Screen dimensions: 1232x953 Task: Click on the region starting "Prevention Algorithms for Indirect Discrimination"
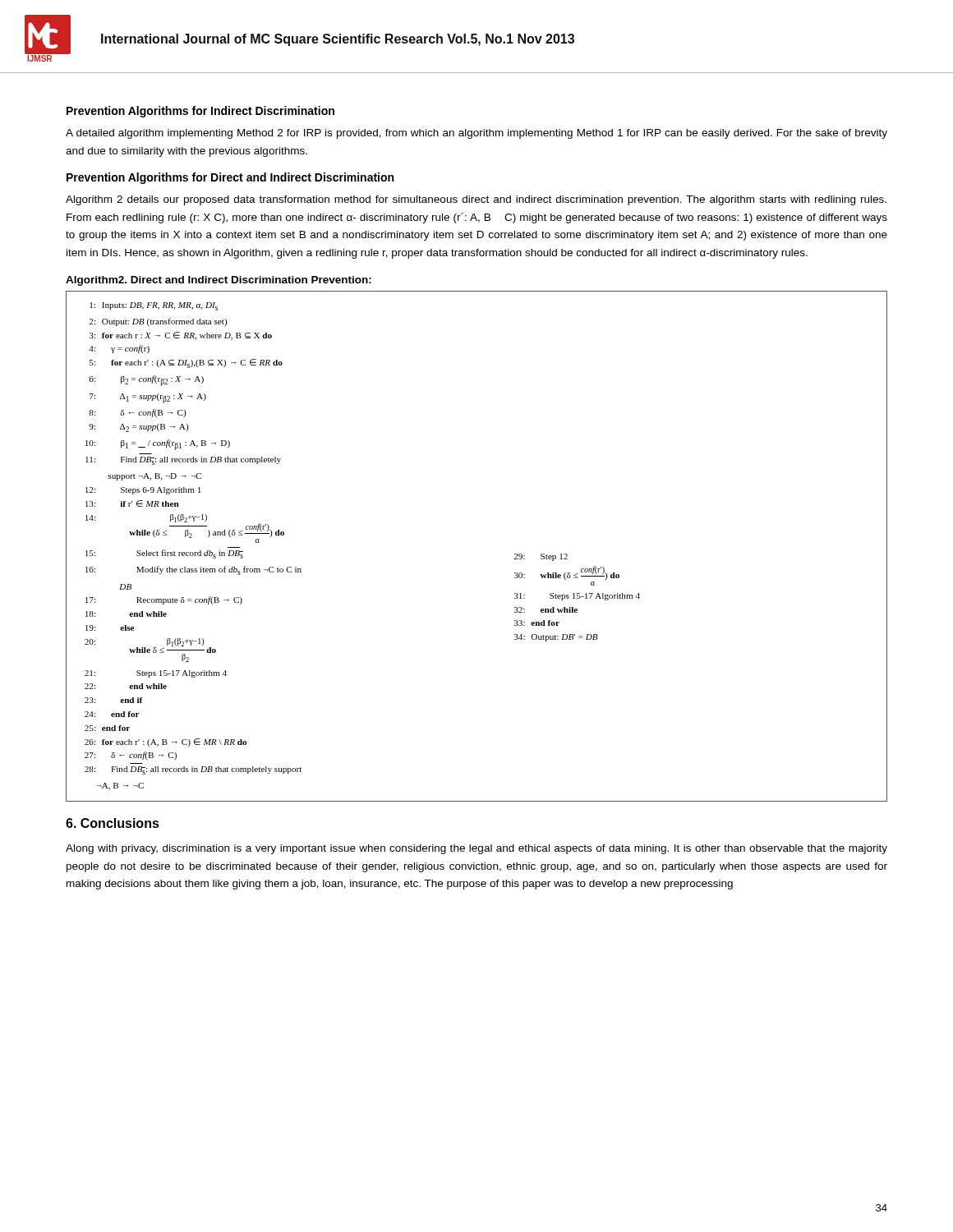(200, 111)
